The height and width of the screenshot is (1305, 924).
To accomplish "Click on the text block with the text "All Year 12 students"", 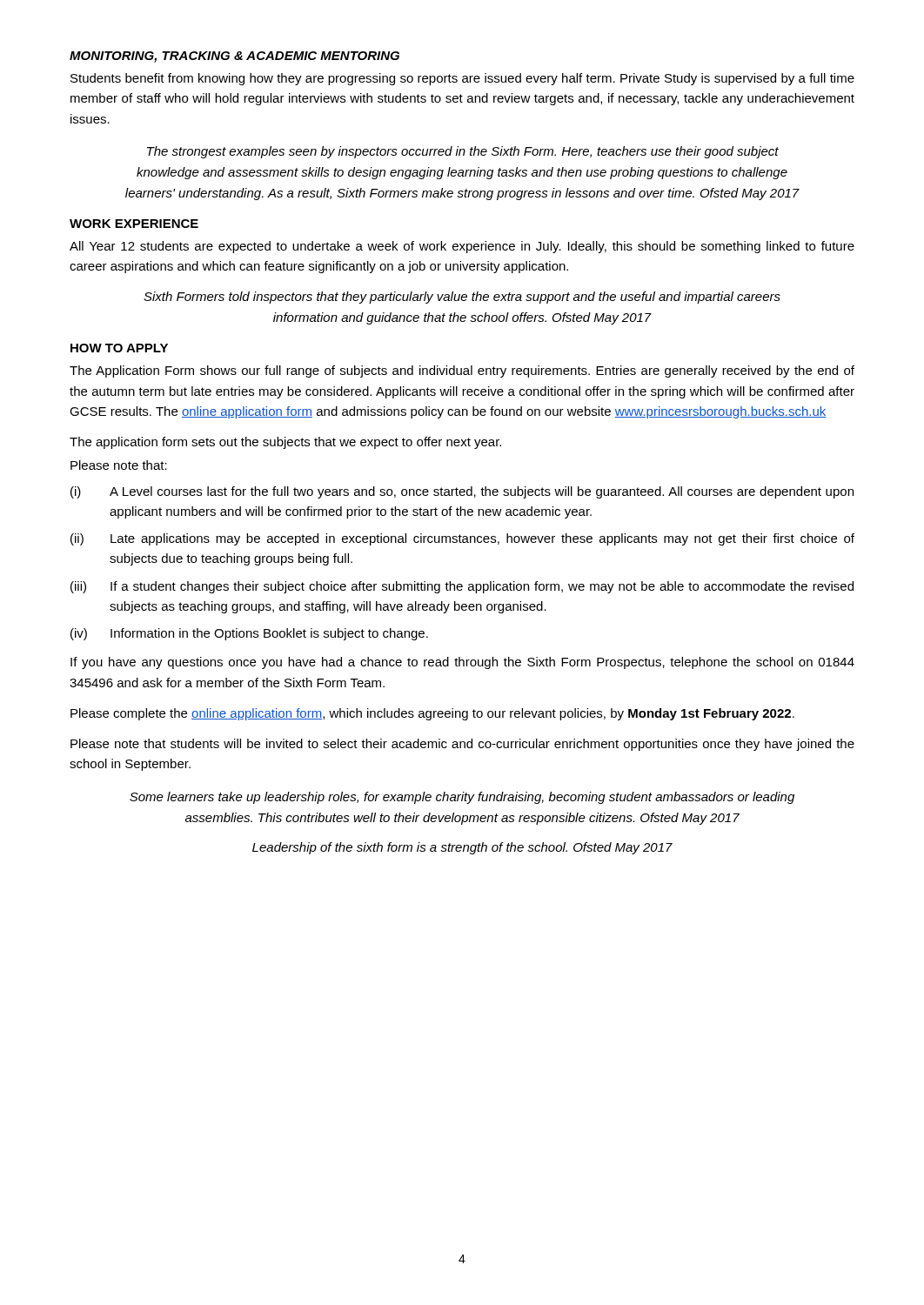I will tap(462, 256).
